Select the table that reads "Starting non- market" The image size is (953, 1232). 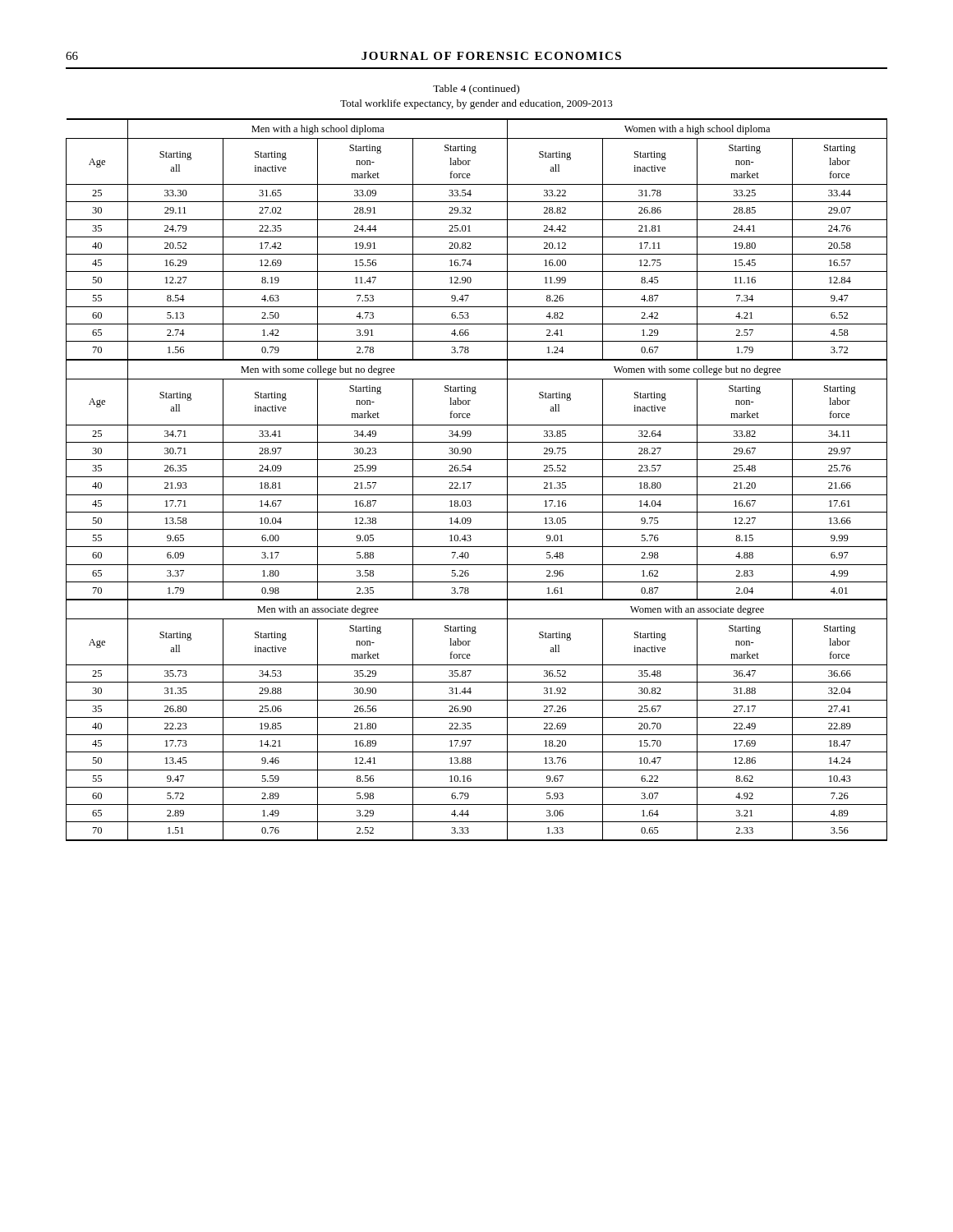click(x=476, y=479)
